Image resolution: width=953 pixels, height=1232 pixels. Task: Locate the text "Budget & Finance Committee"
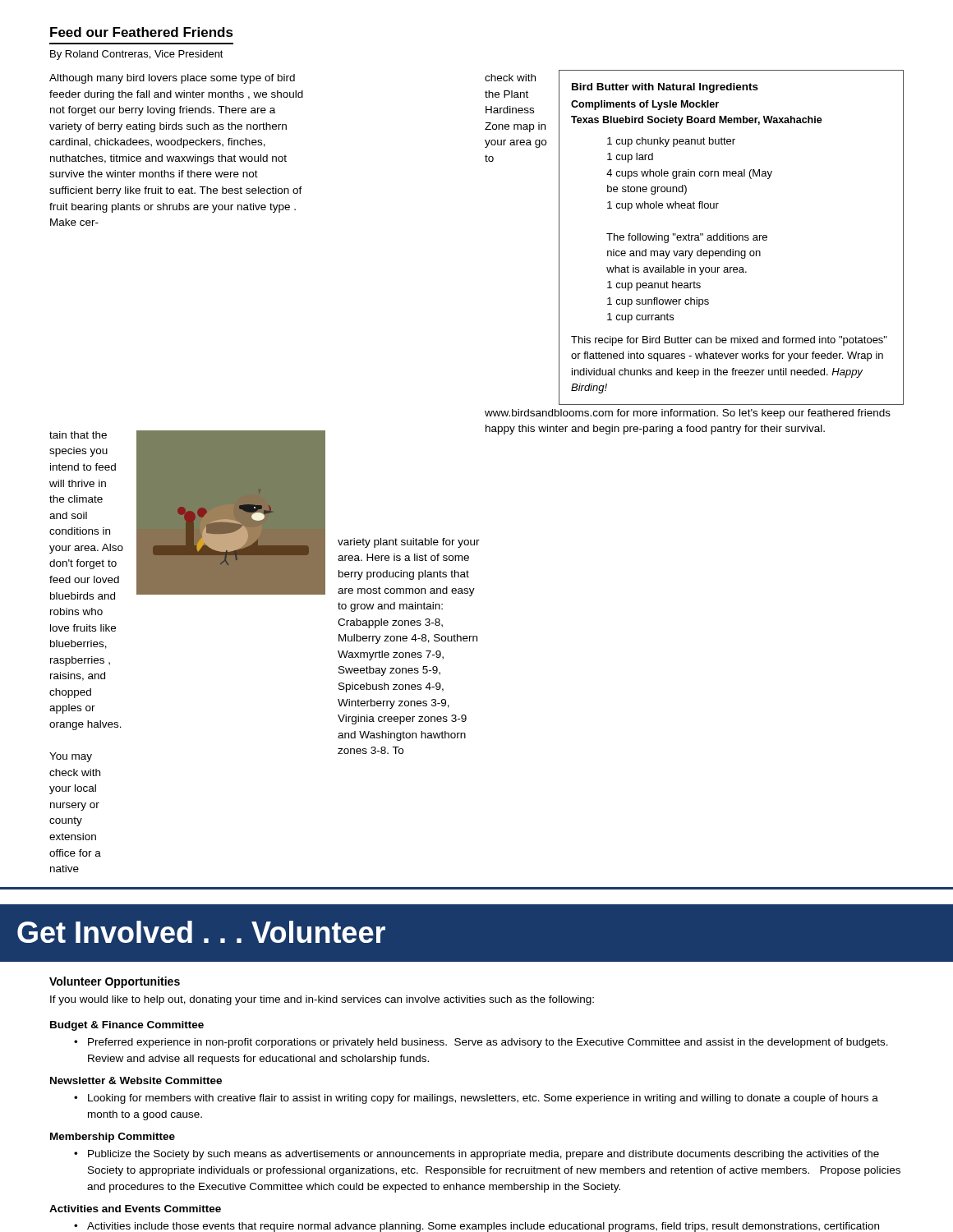(x=127, y=1025)
